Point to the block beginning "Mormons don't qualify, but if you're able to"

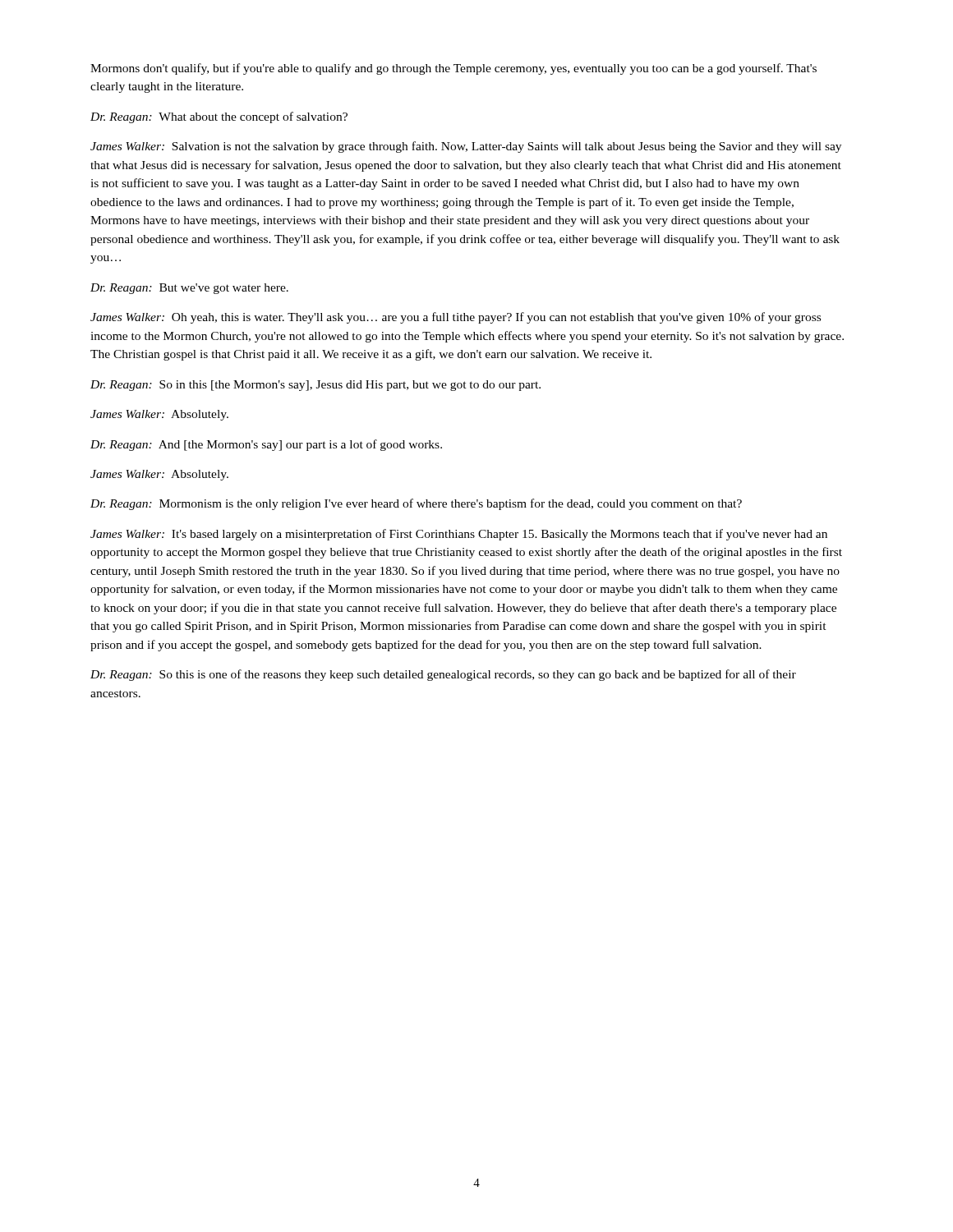454,77
